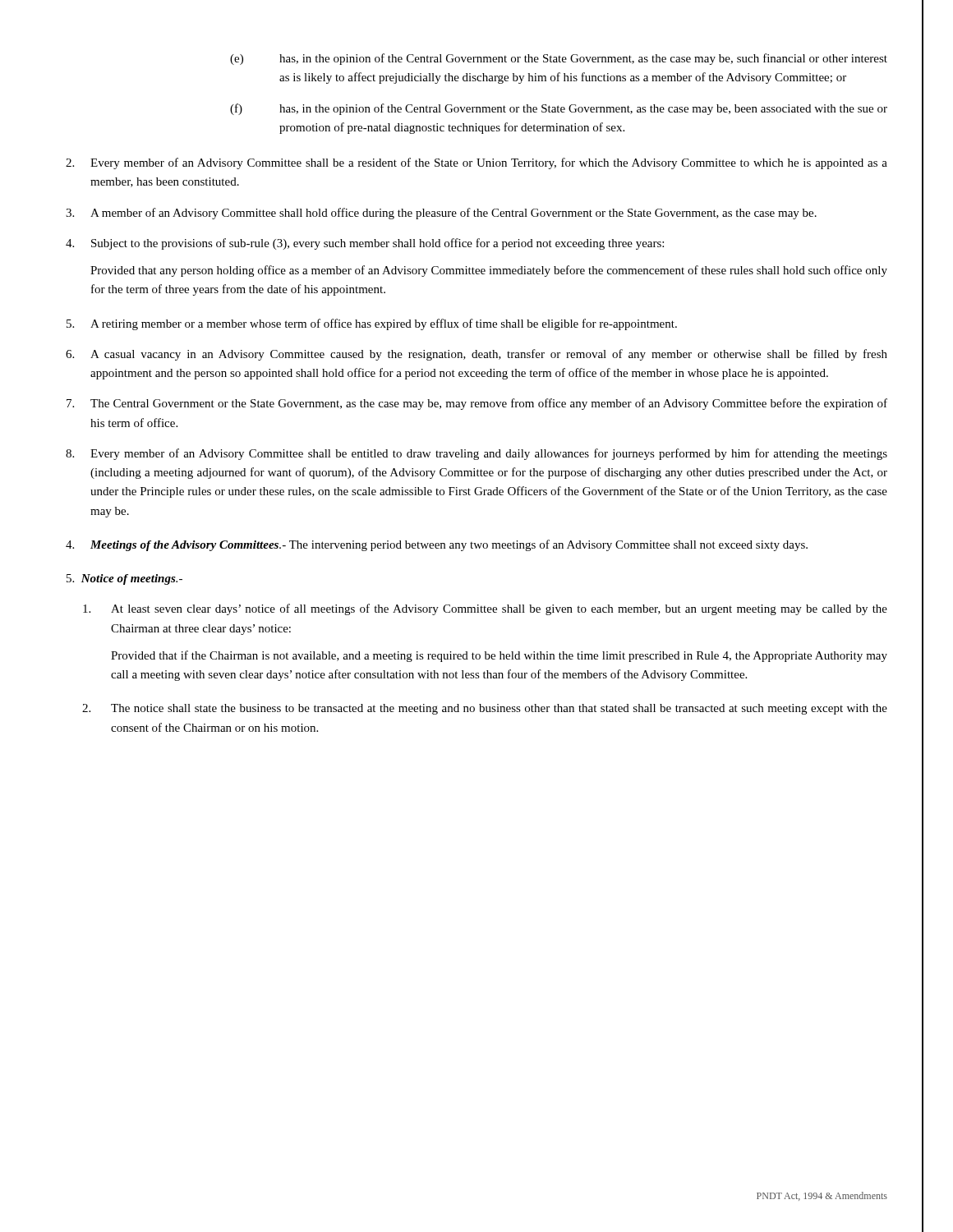
Task: Locate the text block with the text "Provided that any person holding office as"
Action: (489, 280)
